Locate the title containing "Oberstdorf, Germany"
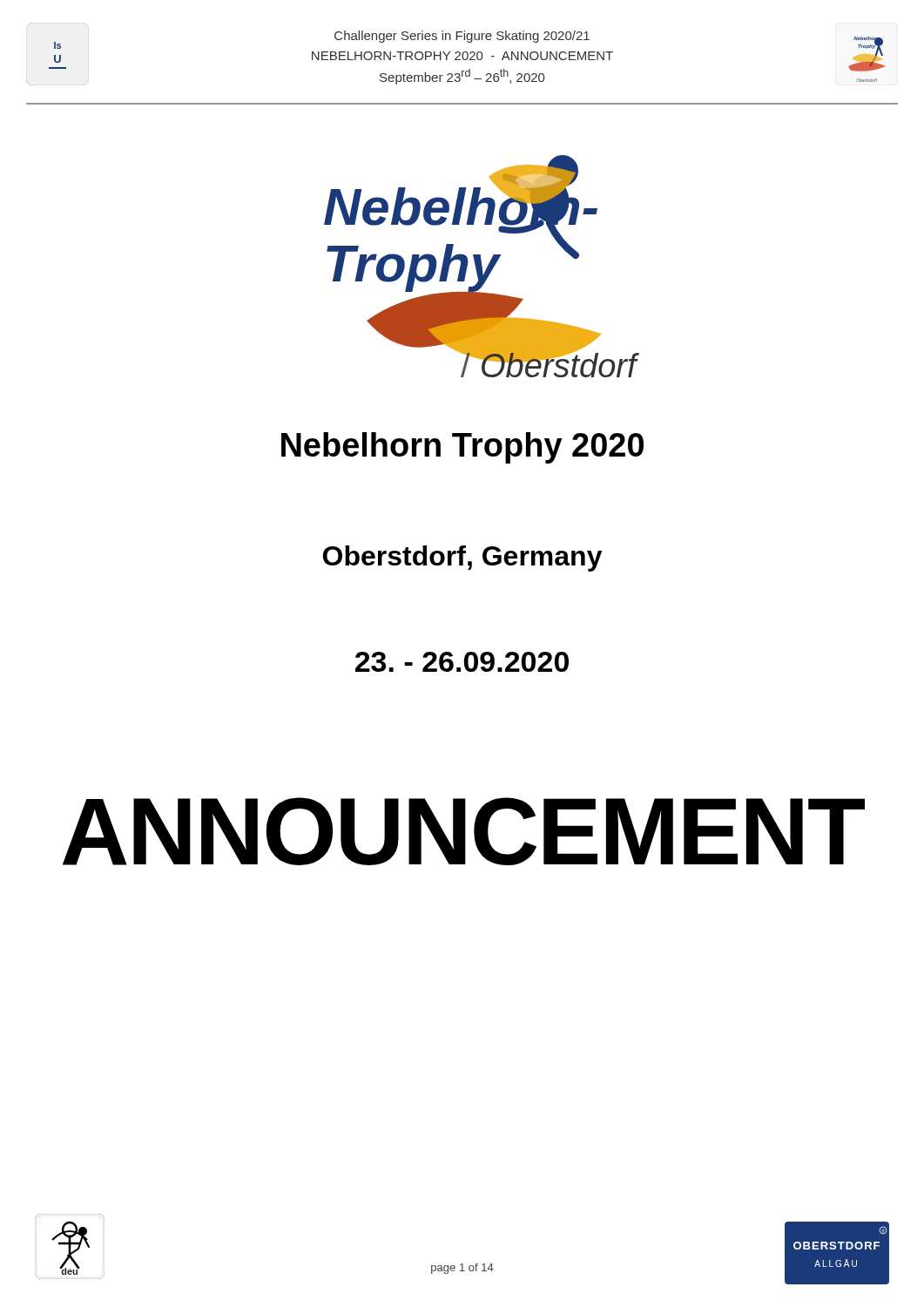The width and height of the screenshot is (924, 1307). click(462, 556)
